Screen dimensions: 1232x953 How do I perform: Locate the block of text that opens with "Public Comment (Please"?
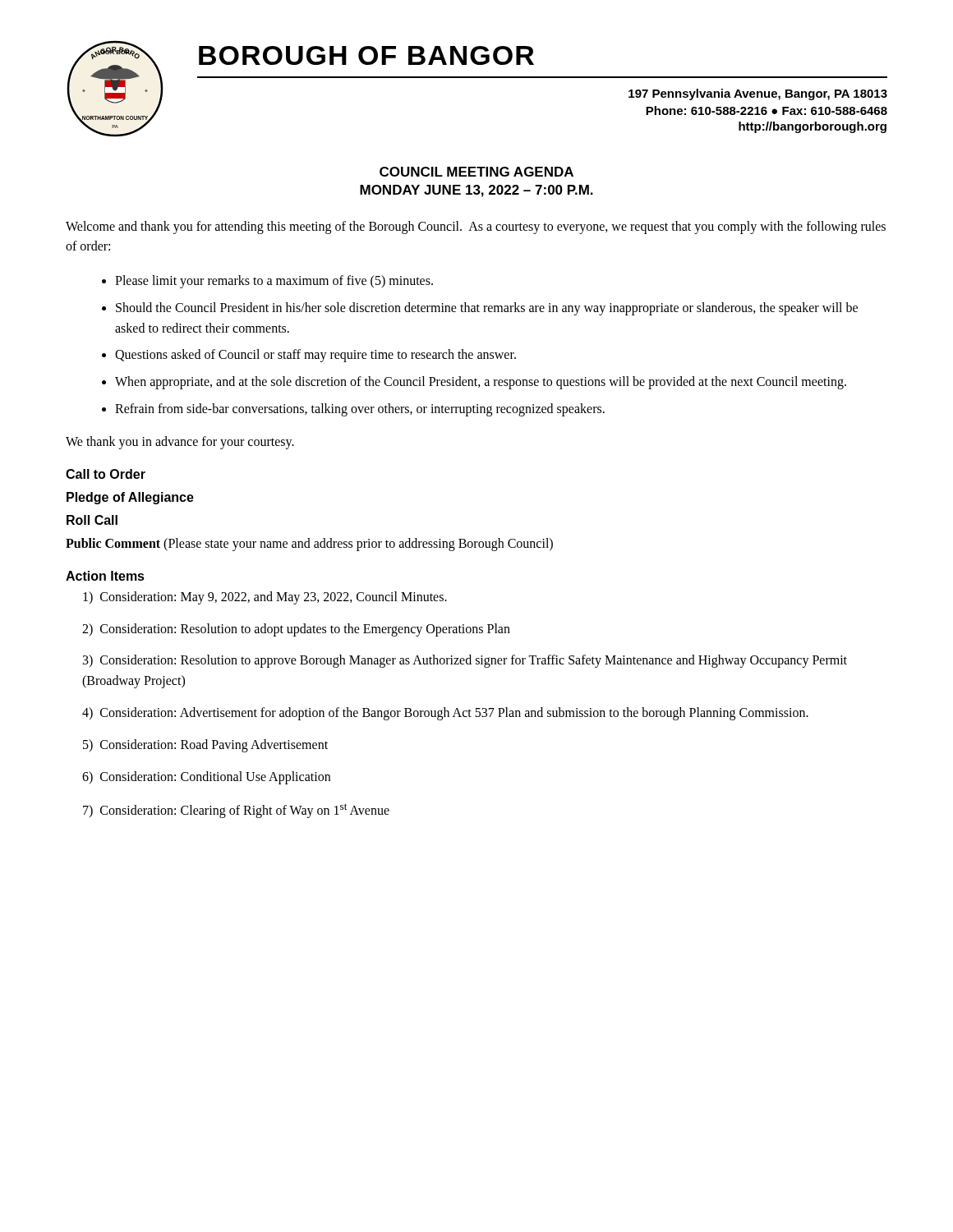(x=310, y=543)
